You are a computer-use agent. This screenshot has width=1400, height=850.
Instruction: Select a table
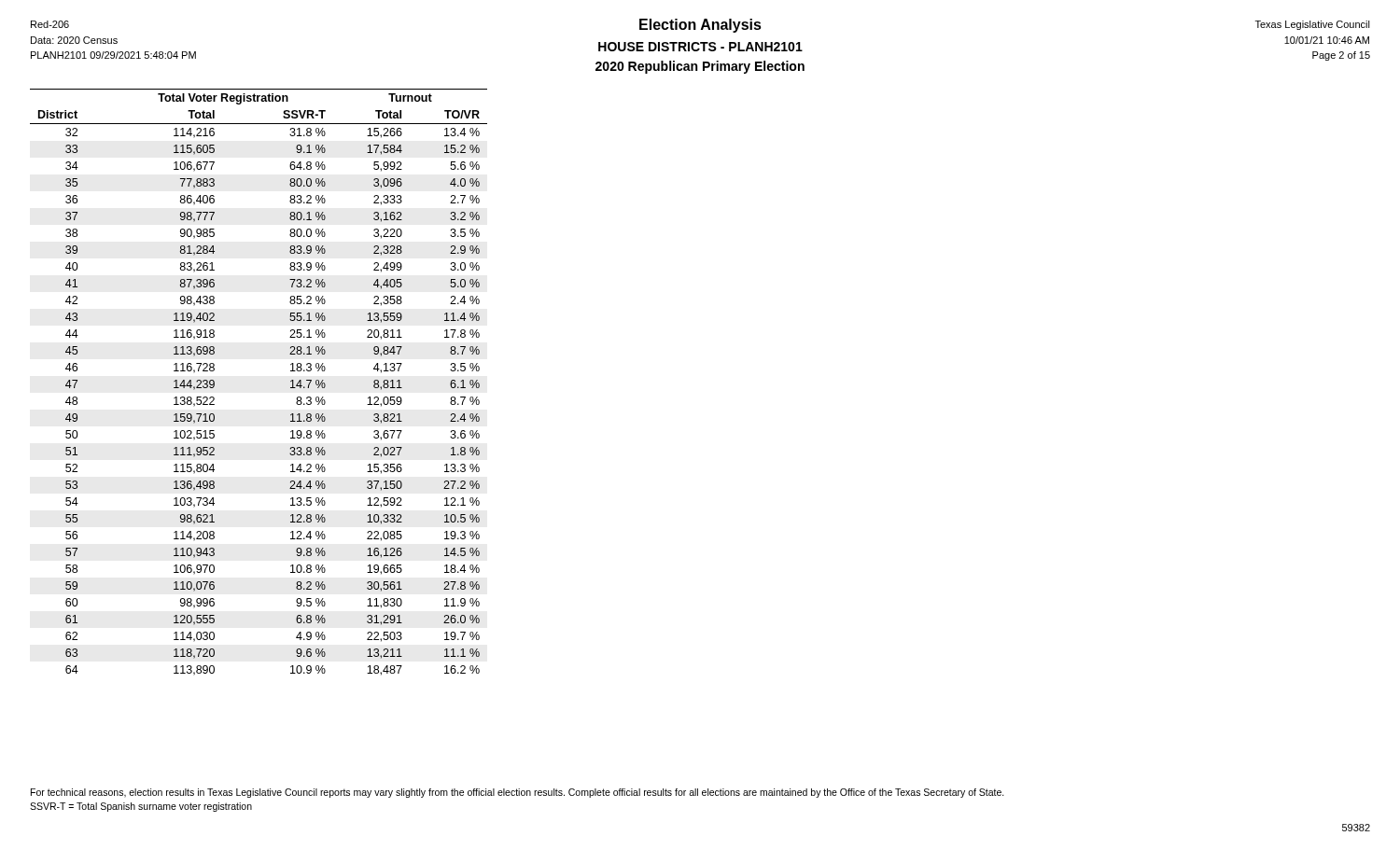[259, 383]
